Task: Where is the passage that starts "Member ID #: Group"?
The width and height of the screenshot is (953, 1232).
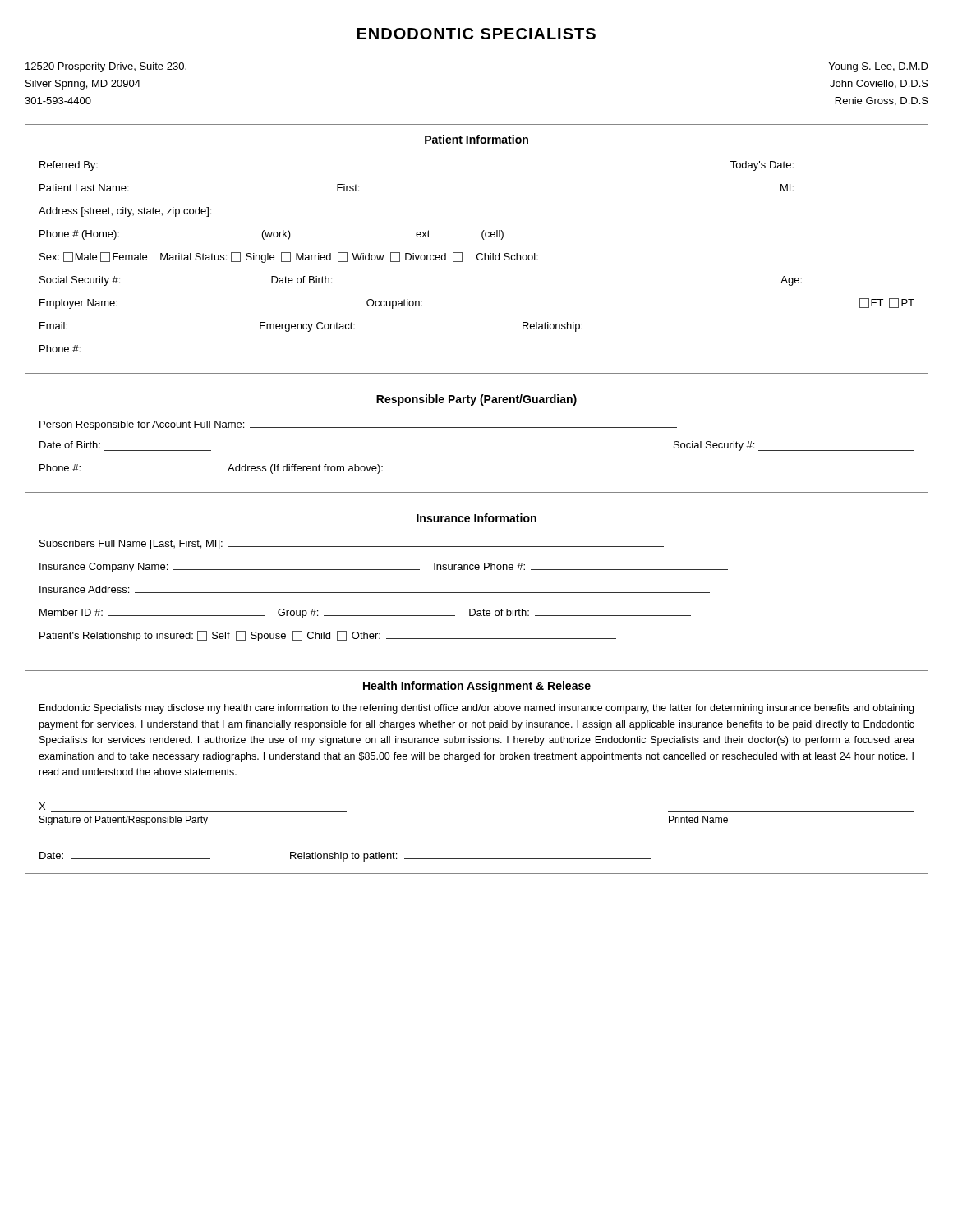Action: point(365,611)
